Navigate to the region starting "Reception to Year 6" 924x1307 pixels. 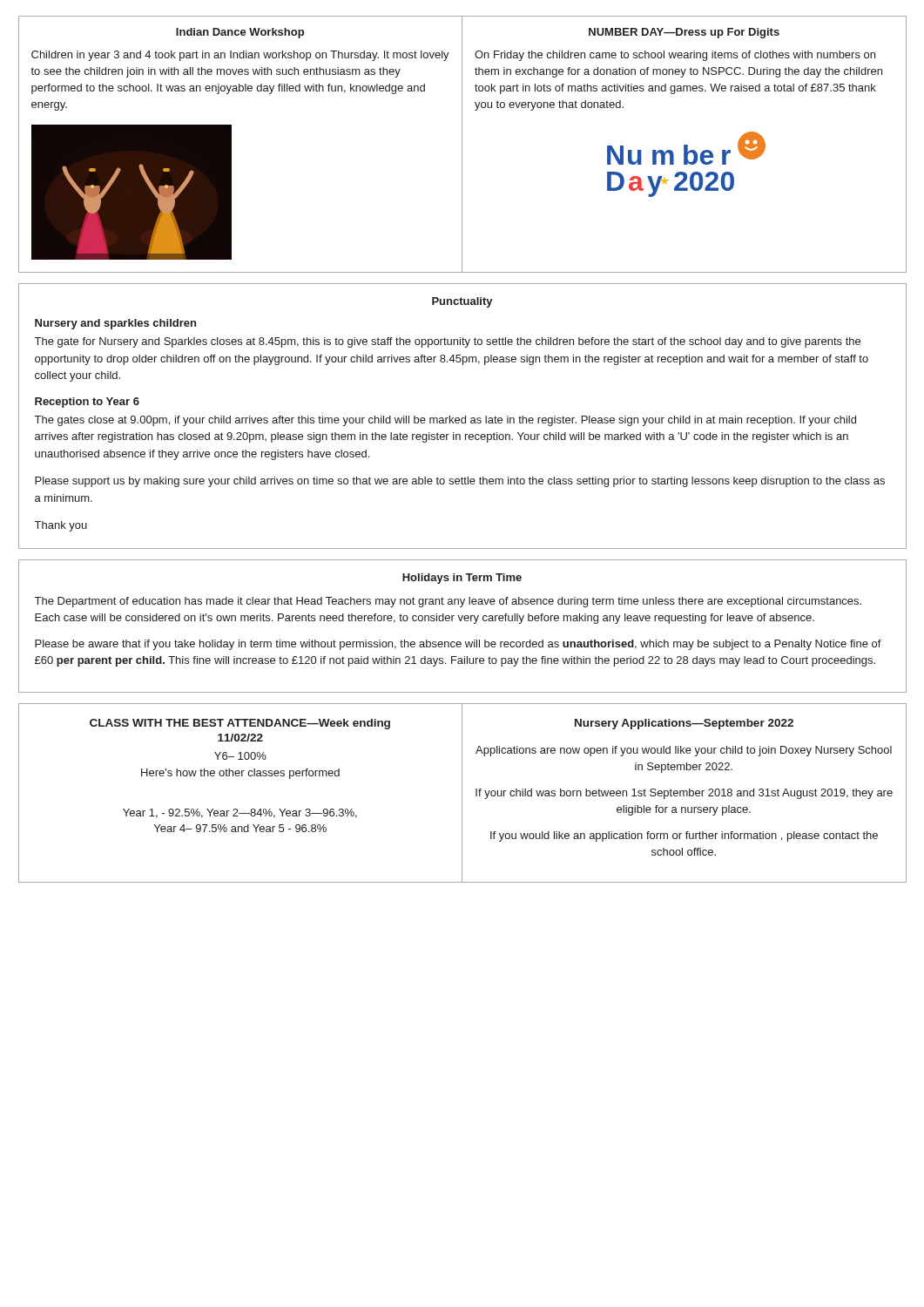87,401
